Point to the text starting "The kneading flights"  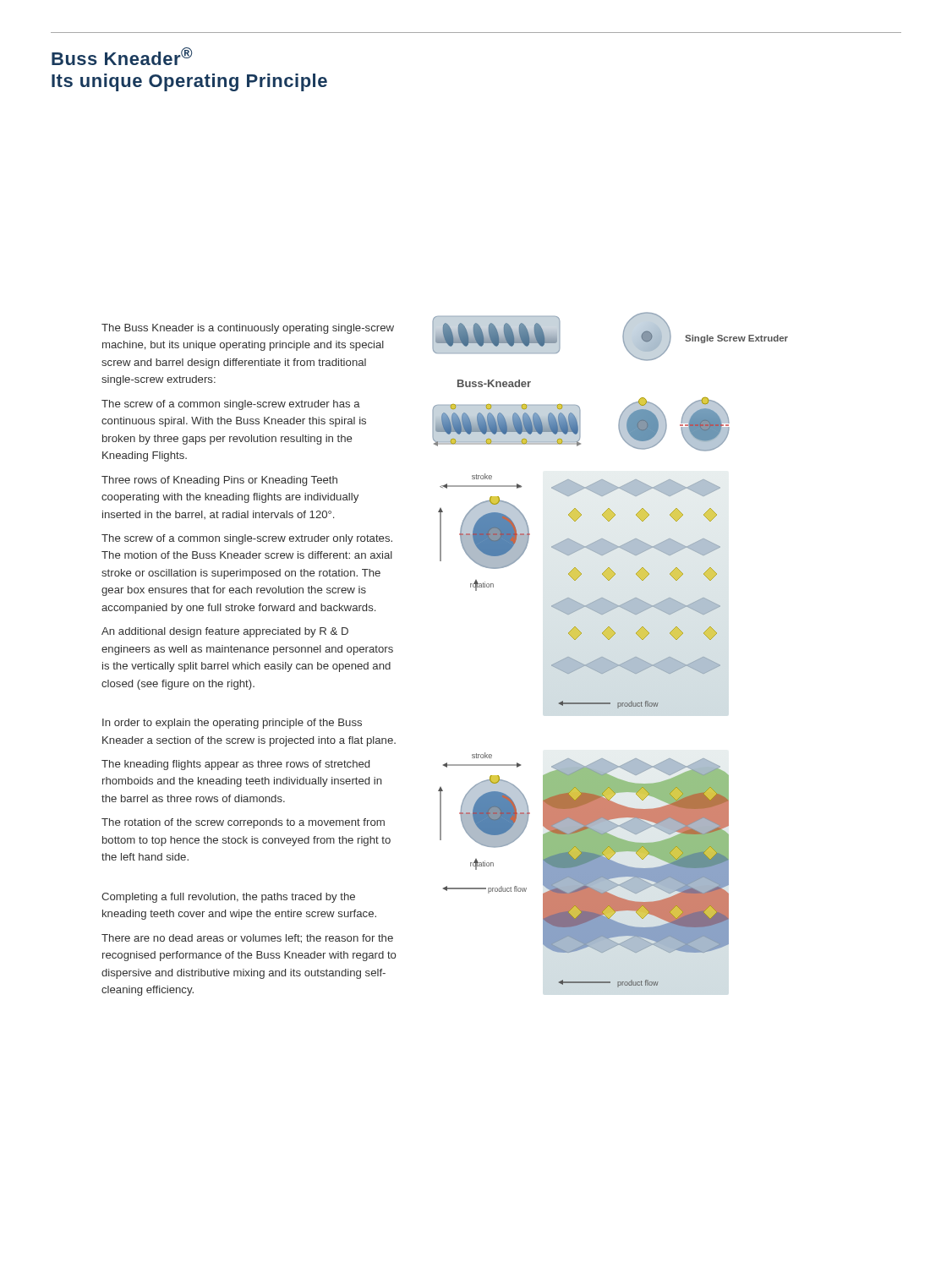pos(249,782)
